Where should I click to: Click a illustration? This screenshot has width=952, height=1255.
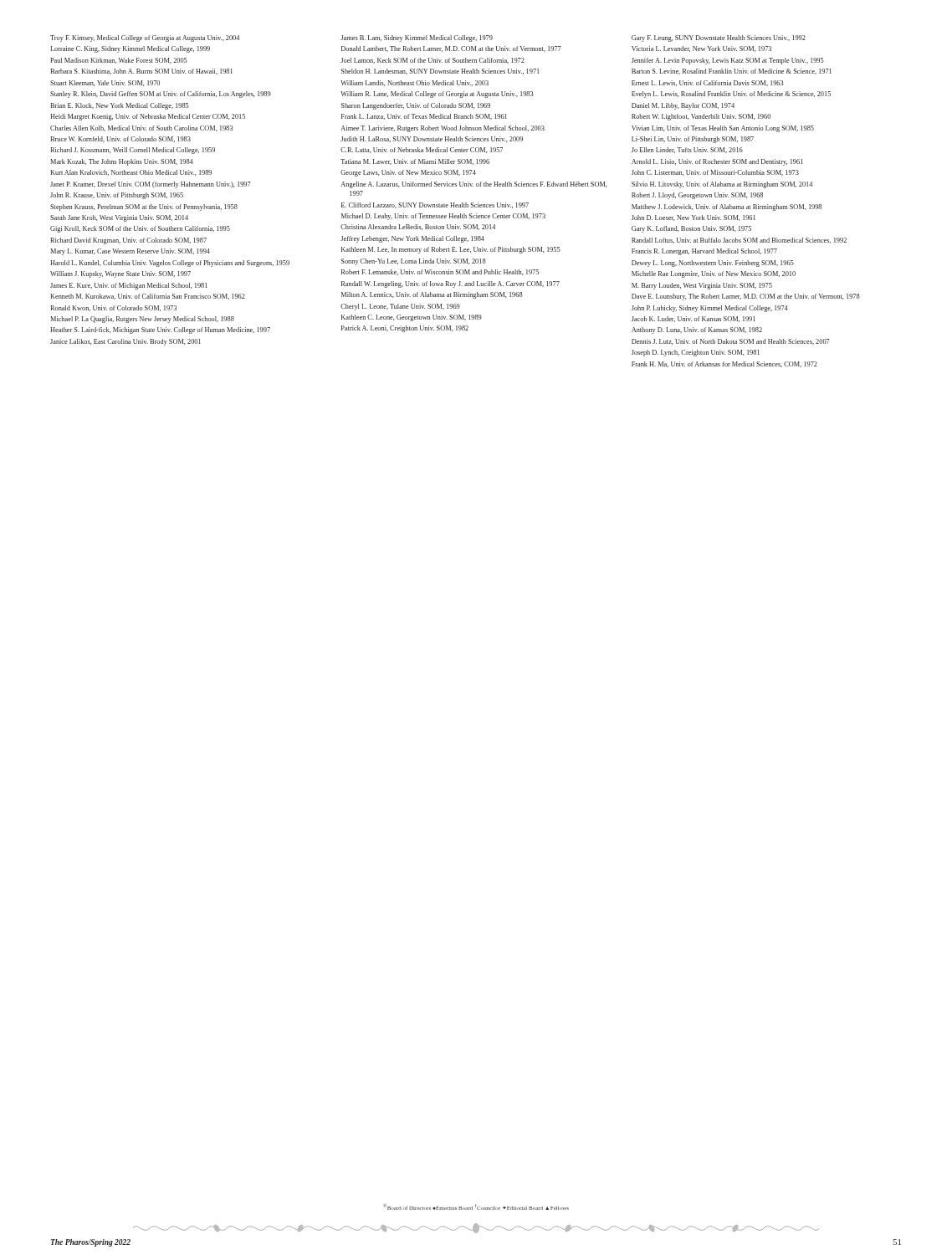tap(476, 1228)
